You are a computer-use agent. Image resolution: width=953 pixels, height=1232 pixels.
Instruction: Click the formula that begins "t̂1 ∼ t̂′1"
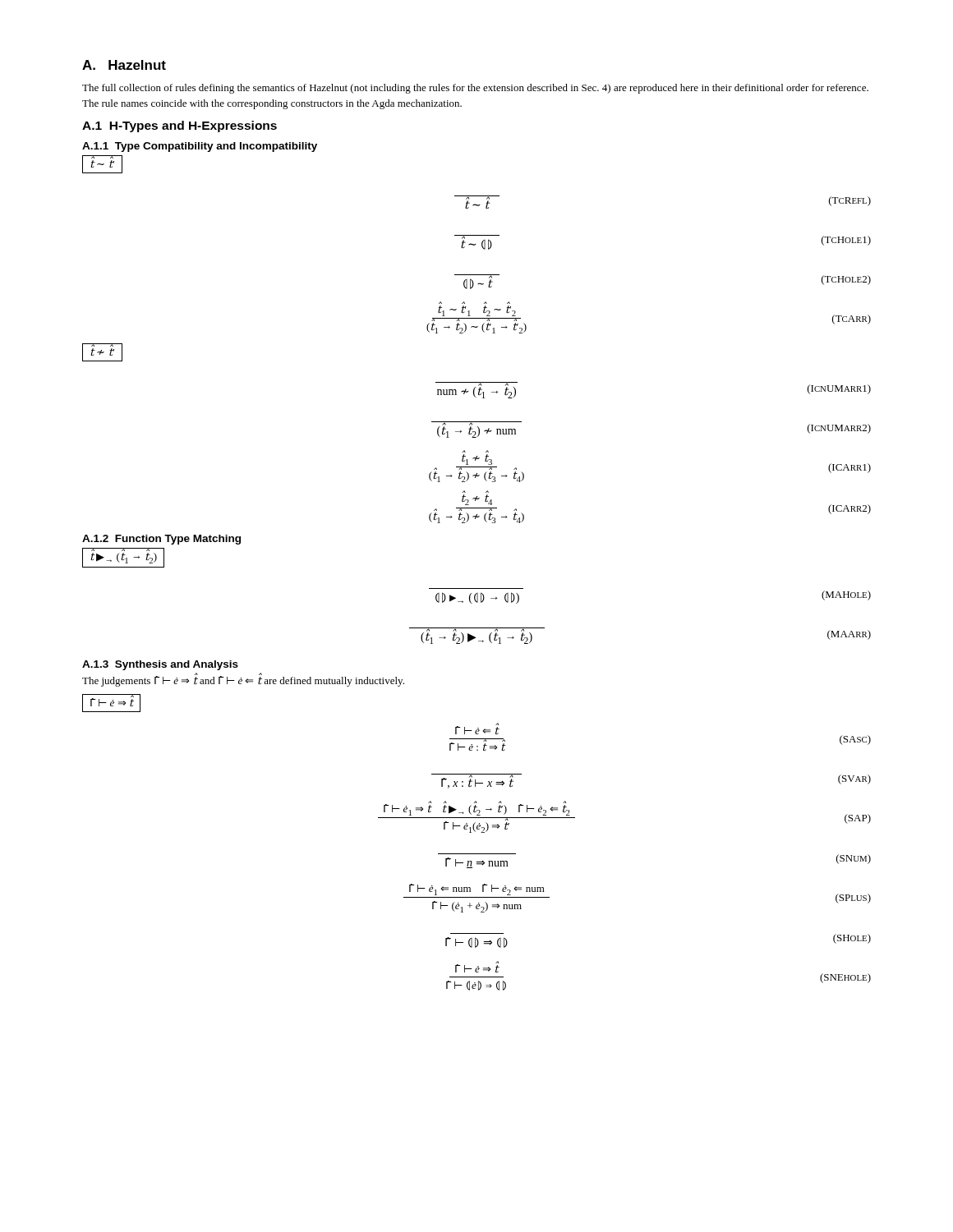tap(477, 318)
